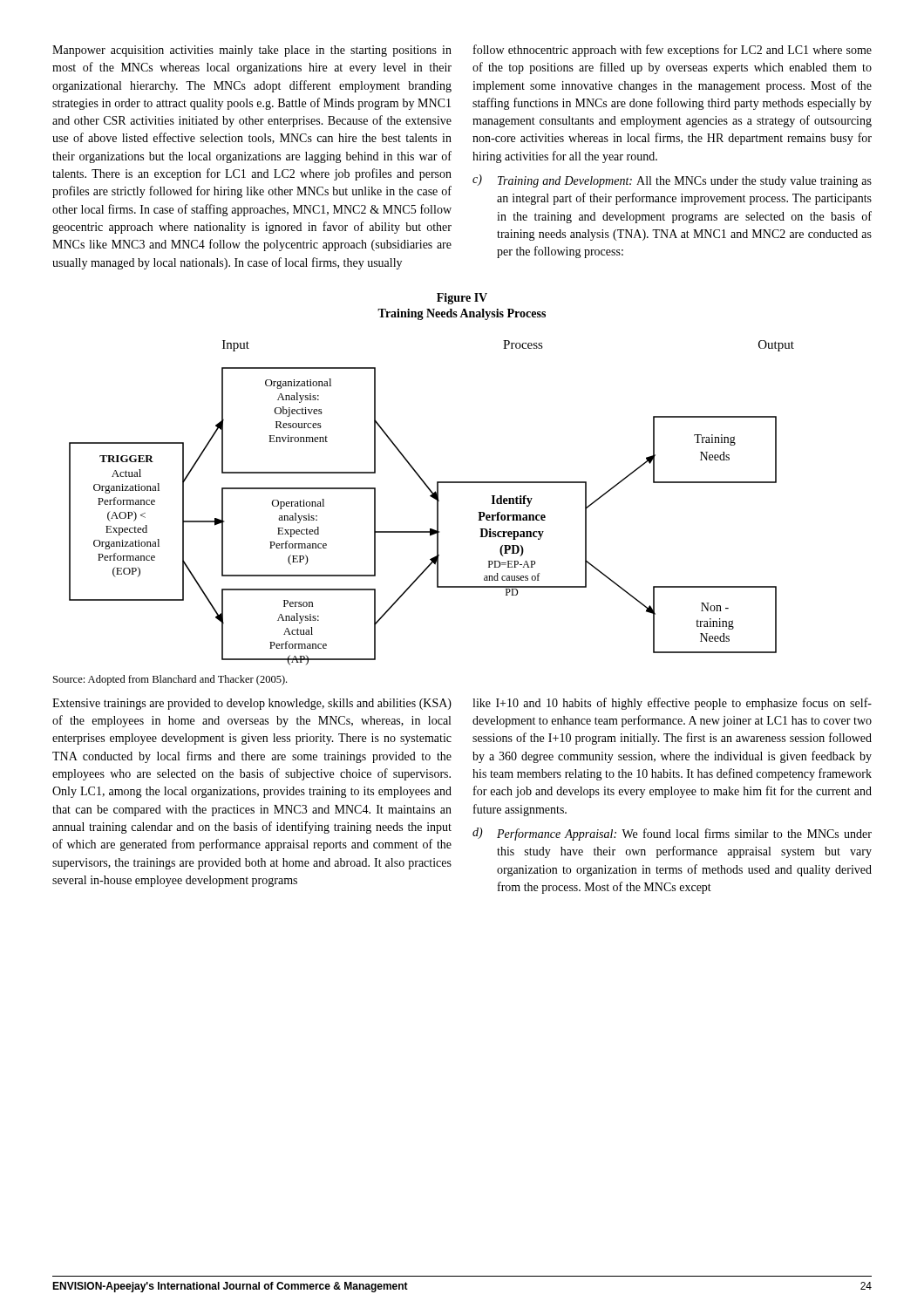
Task: Find the block on this page that starts "Manpower acquisition activities mainly"
Action: pyautogui.click(x=252, y=157)
